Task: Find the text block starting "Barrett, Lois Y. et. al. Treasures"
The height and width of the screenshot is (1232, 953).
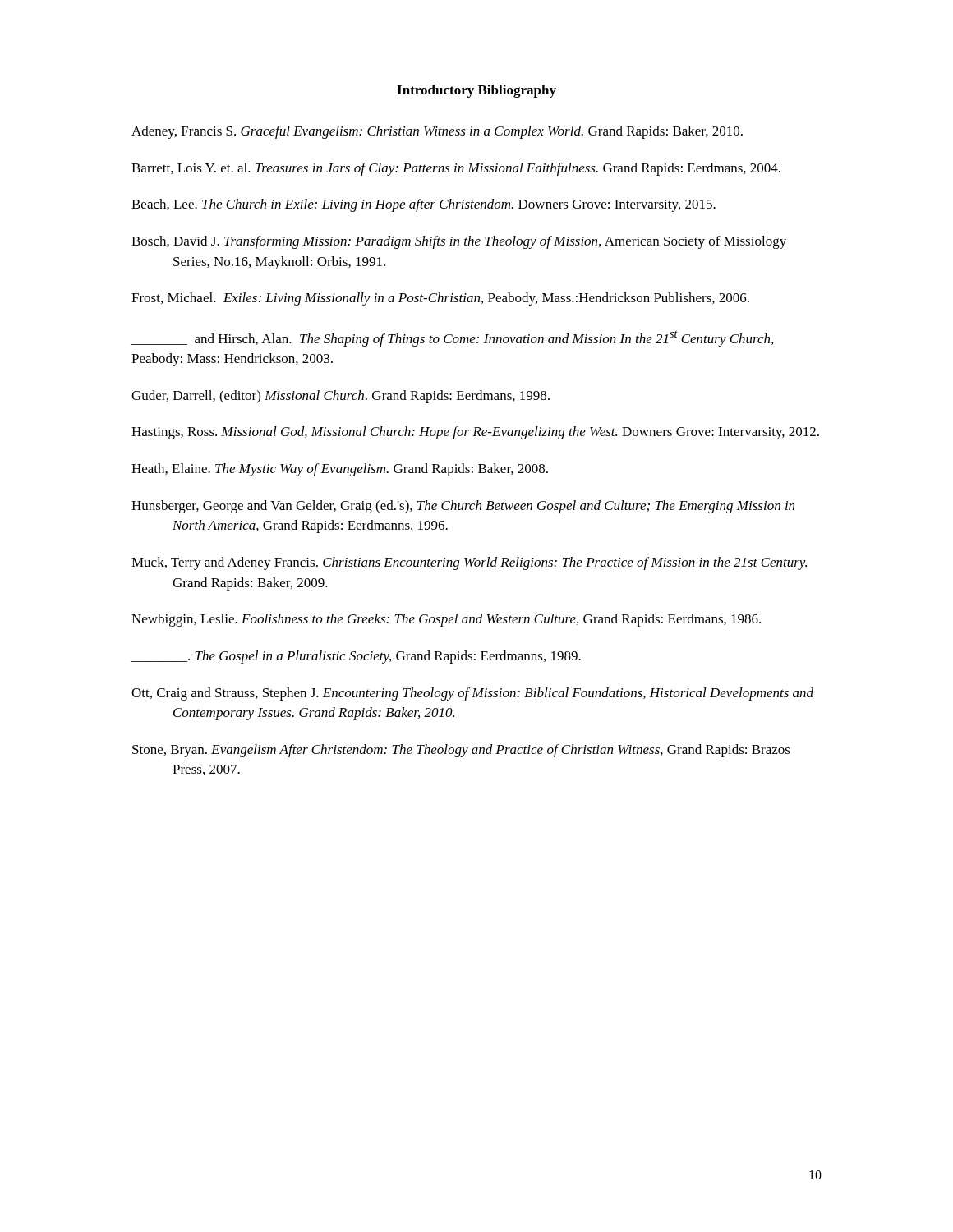Action: 456,168
